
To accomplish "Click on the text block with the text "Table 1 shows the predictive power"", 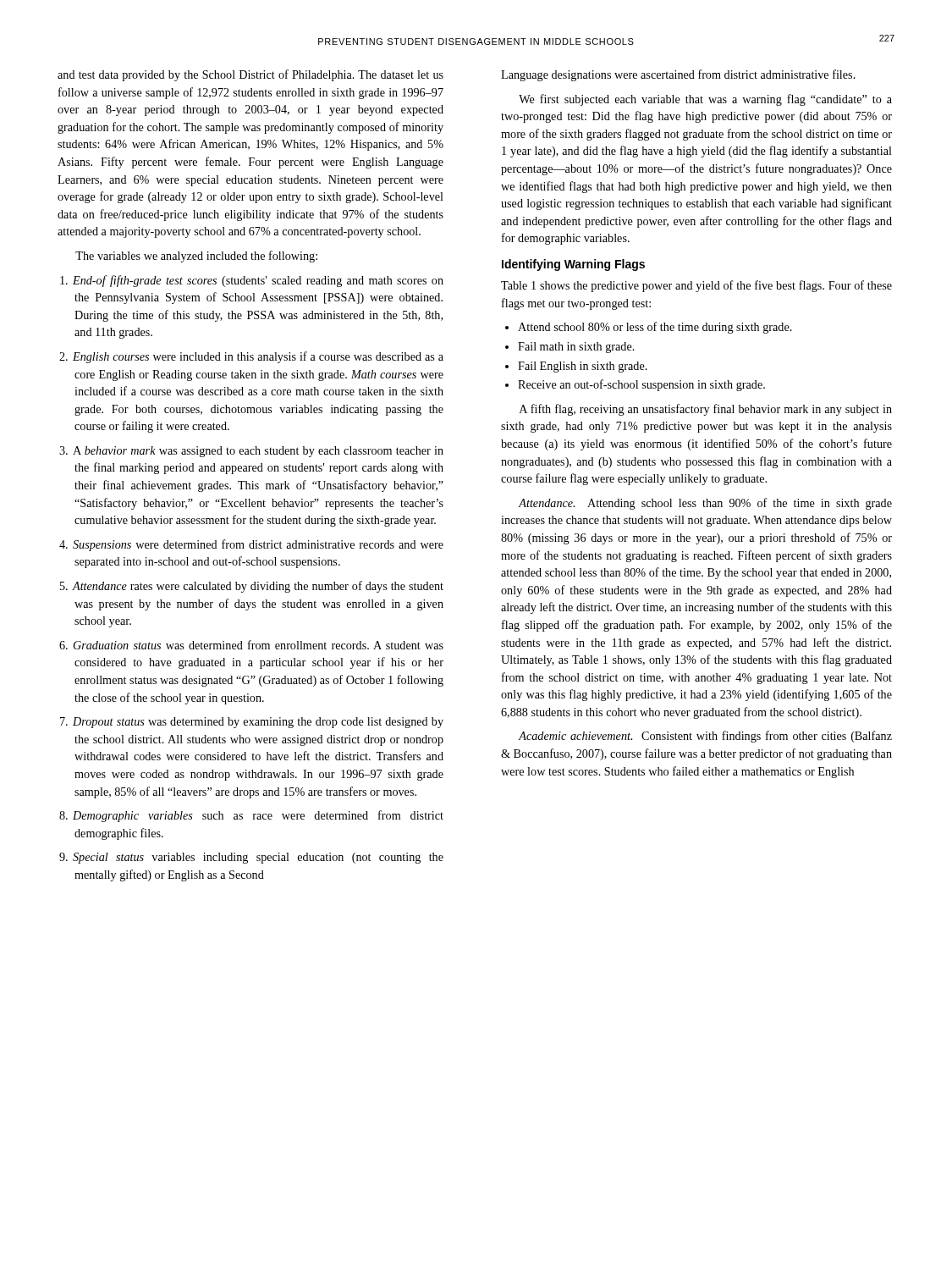I will [x=696, y=295].
